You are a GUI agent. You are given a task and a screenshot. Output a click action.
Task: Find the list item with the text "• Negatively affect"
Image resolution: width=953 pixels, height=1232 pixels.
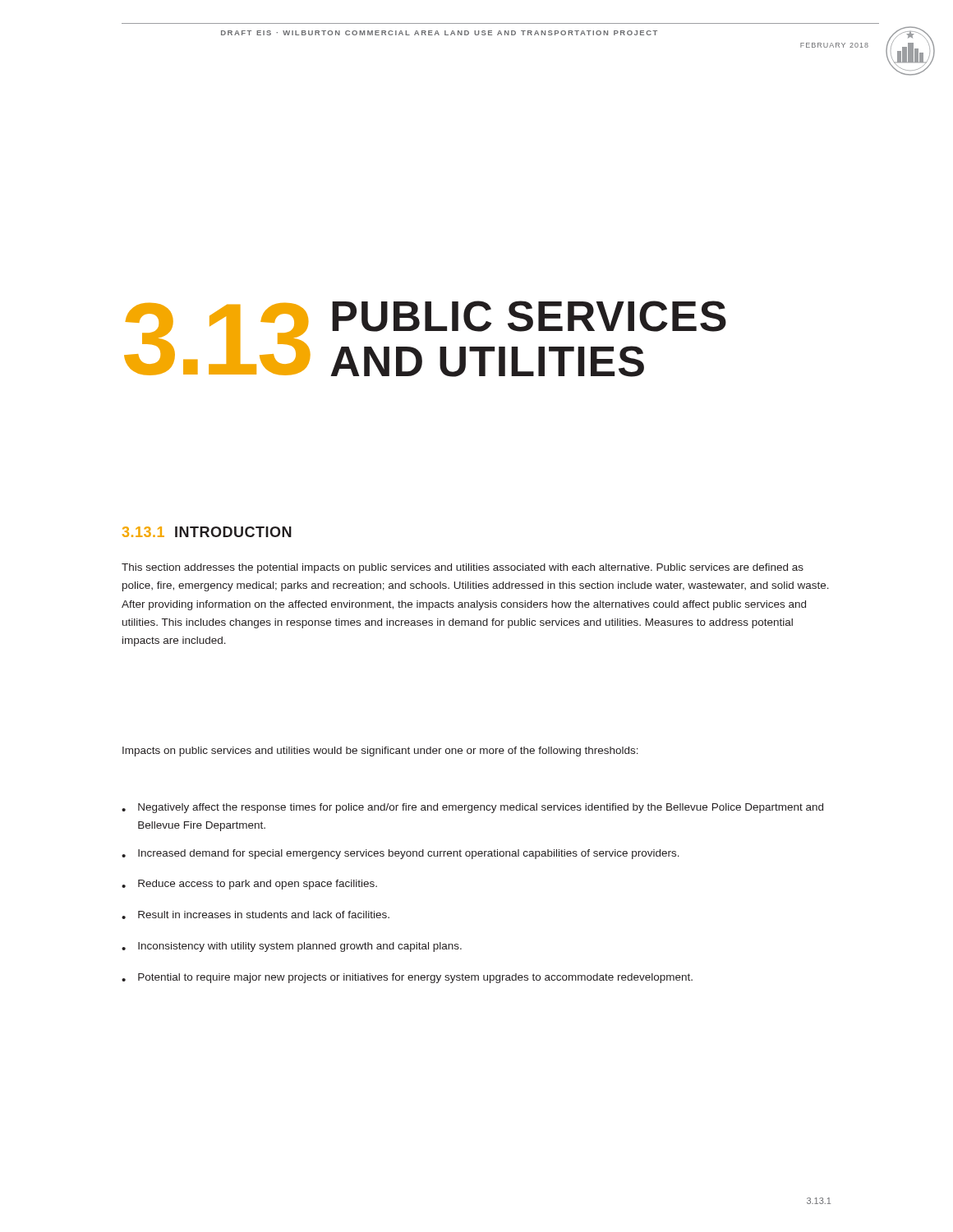point(476,817)
